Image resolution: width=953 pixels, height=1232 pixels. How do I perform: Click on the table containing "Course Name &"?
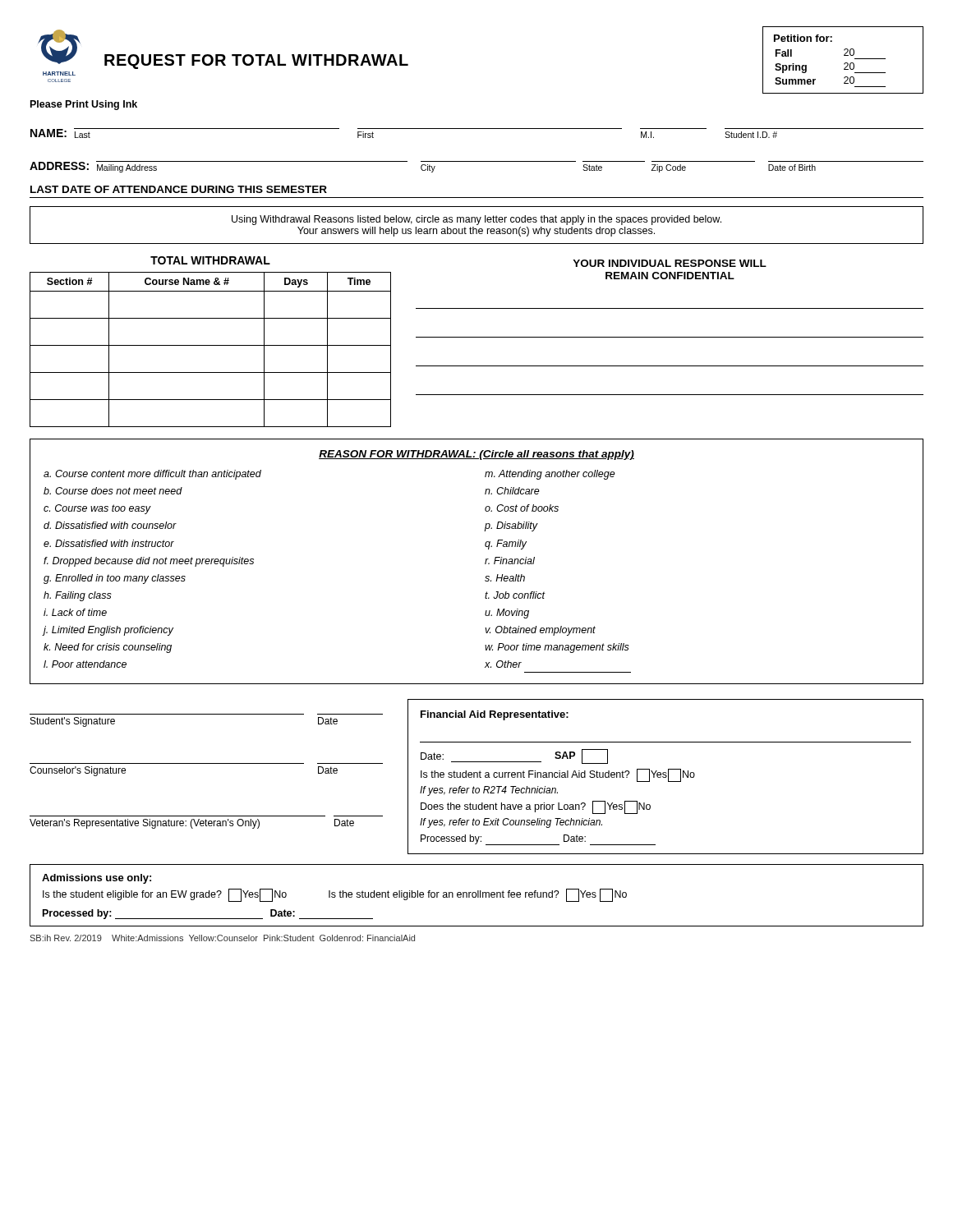[x=210, y=350]
